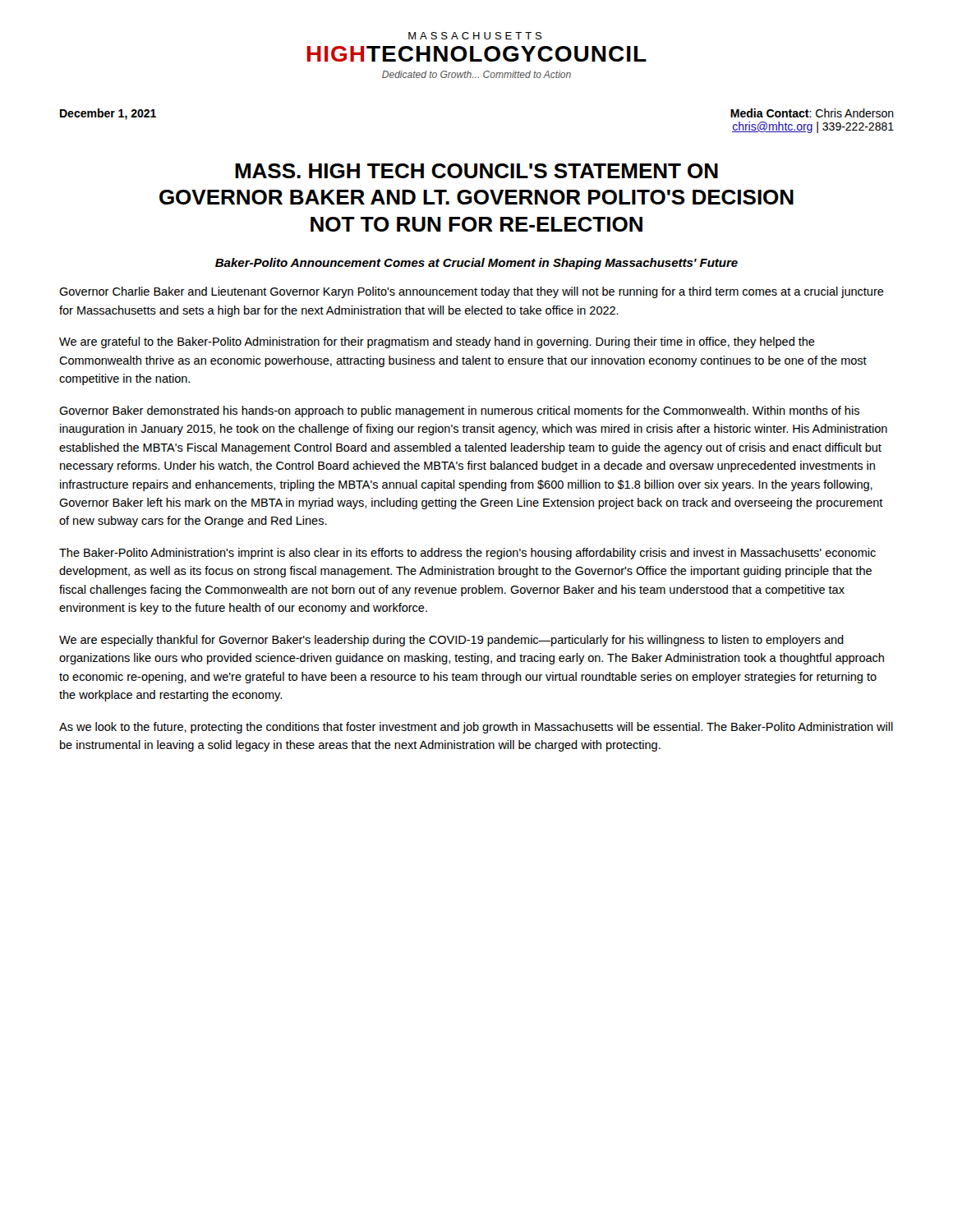Locate the text starting "December 1, 2021"
The width and height of the screenshot is (953, 1232).
[108, 113]
